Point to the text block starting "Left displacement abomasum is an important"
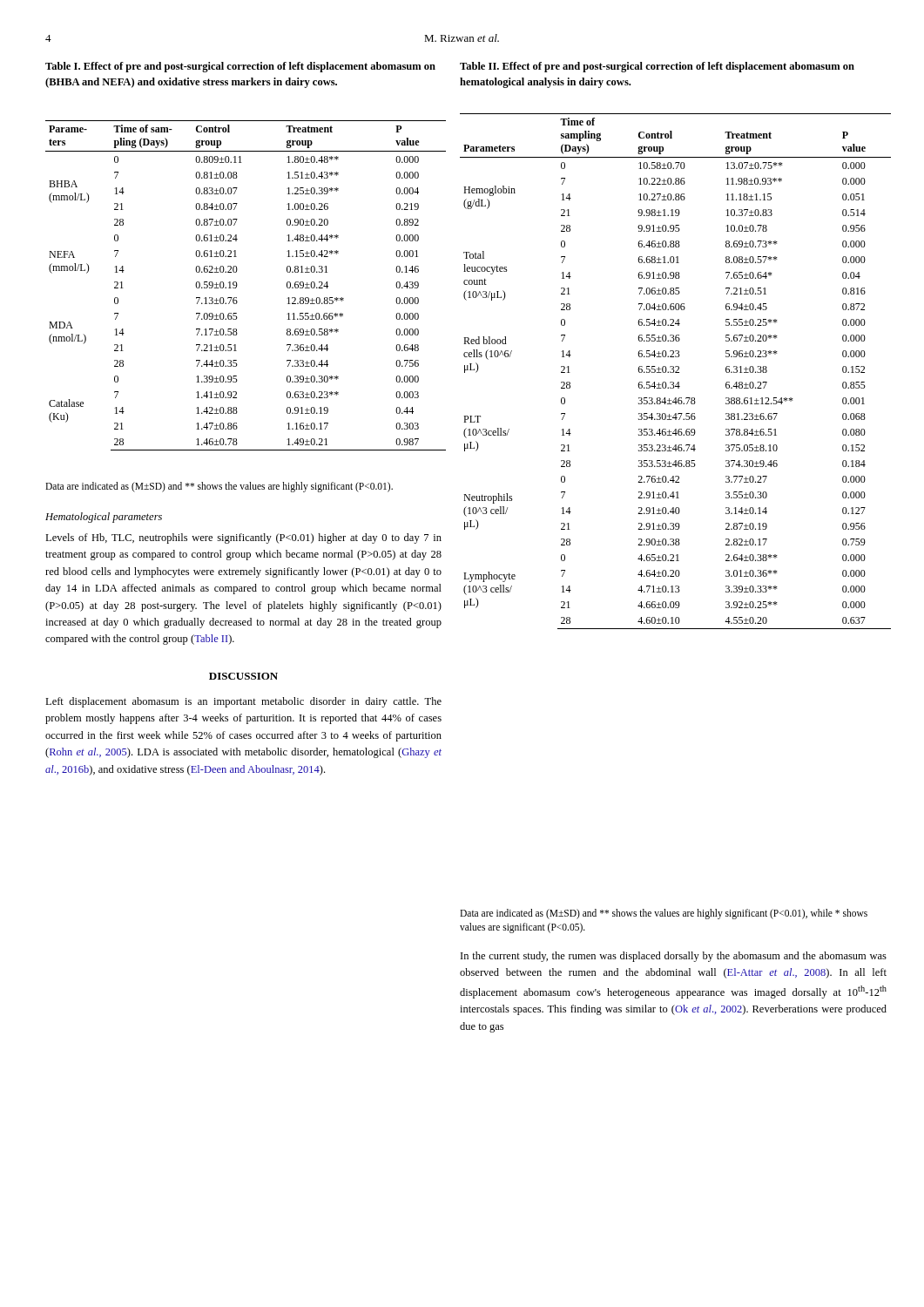This screenshot has width=924, height=1307. tap(243, 735)
